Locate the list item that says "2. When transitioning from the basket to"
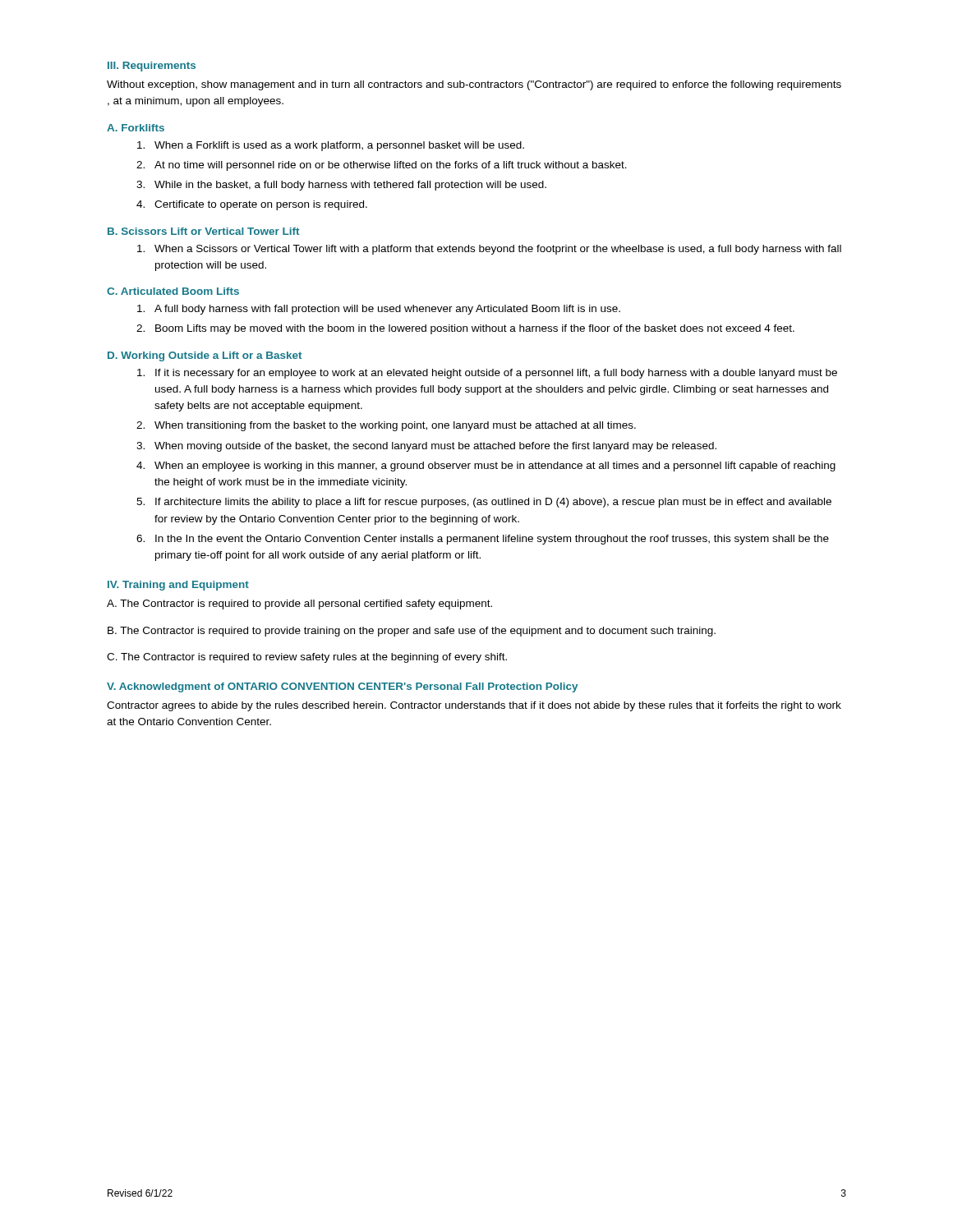 [491, 426]
